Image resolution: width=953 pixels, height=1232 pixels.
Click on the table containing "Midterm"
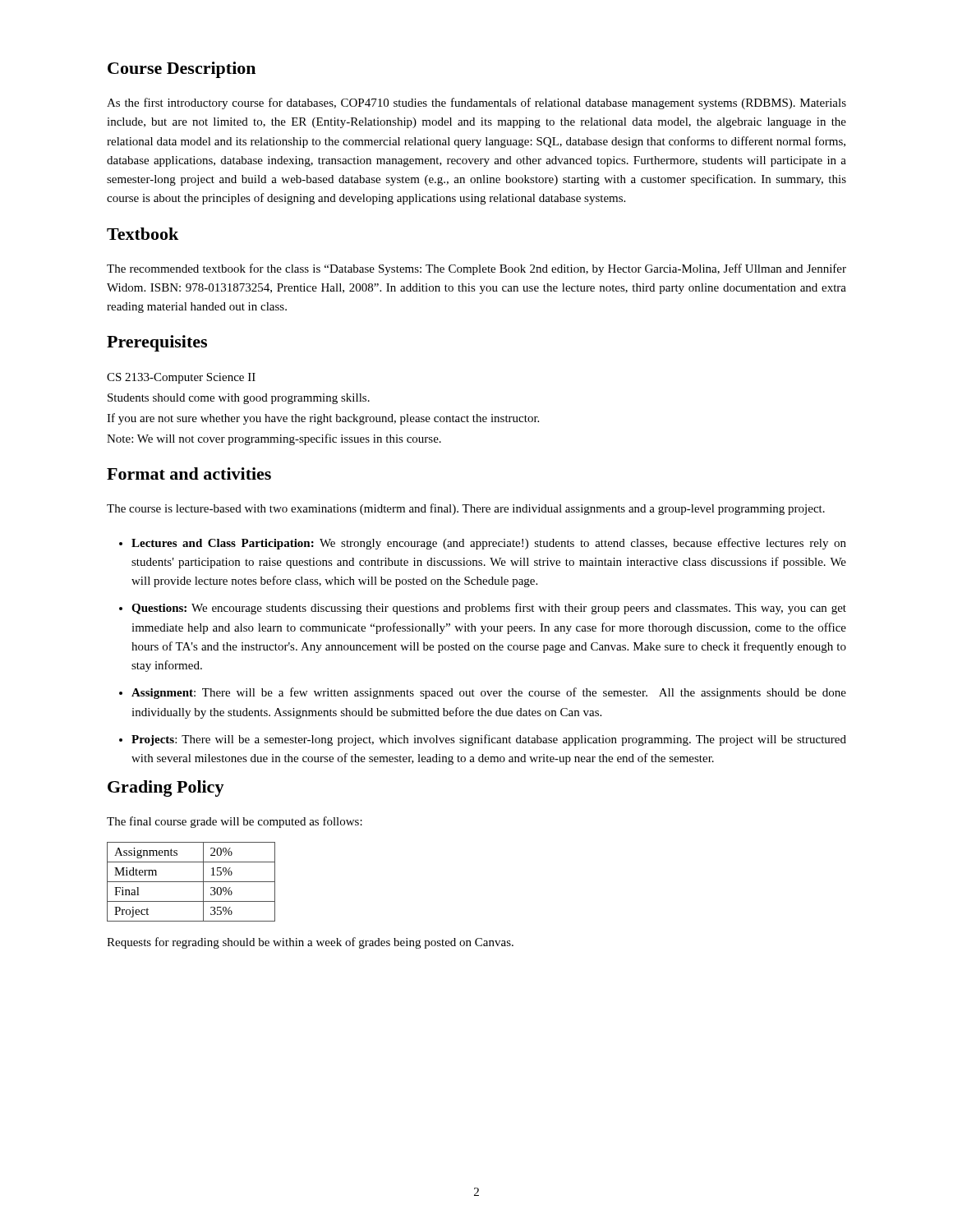[476, 881]
